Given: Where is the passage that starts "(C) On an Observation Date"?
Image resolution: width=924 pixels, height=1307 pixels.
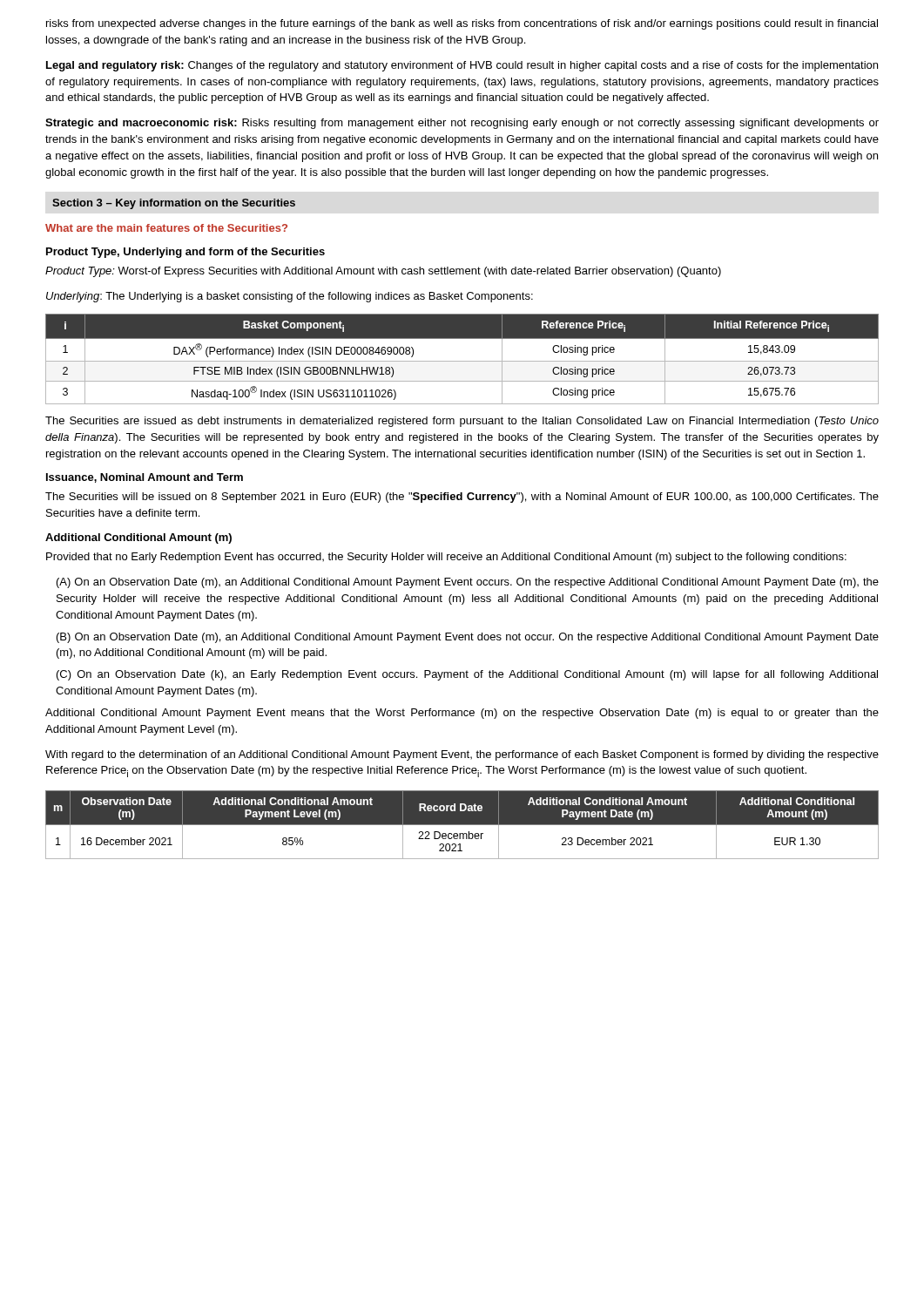Looking at the screenshot, I should click(x=467, y=682).
